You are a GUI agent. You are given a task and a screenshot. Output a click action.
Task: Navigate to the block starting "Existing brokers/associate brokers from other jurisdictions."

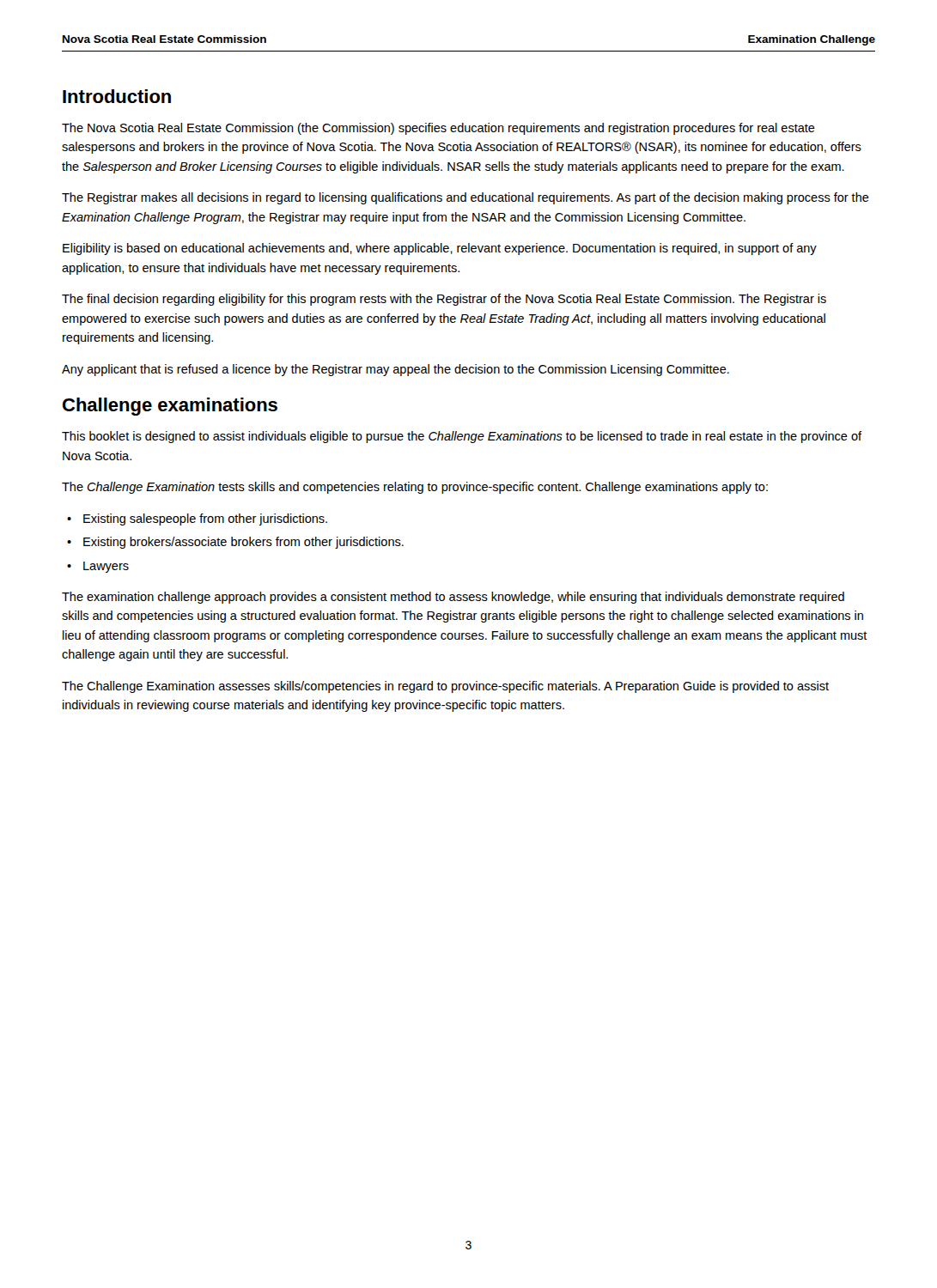(x=243, y=542)
